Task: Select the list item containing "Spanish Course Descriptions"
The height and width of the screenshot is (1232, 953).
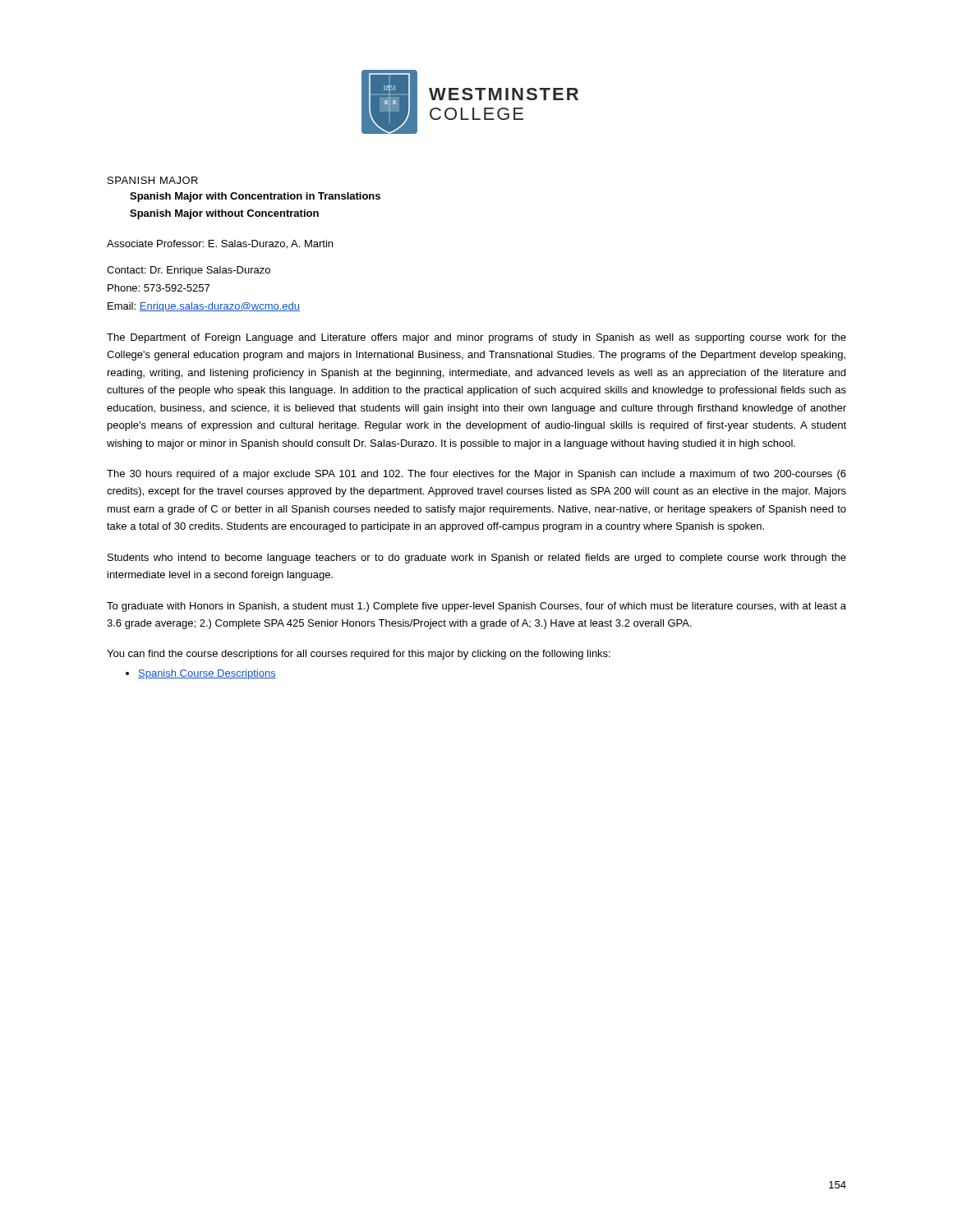Action: pos(201,674)
